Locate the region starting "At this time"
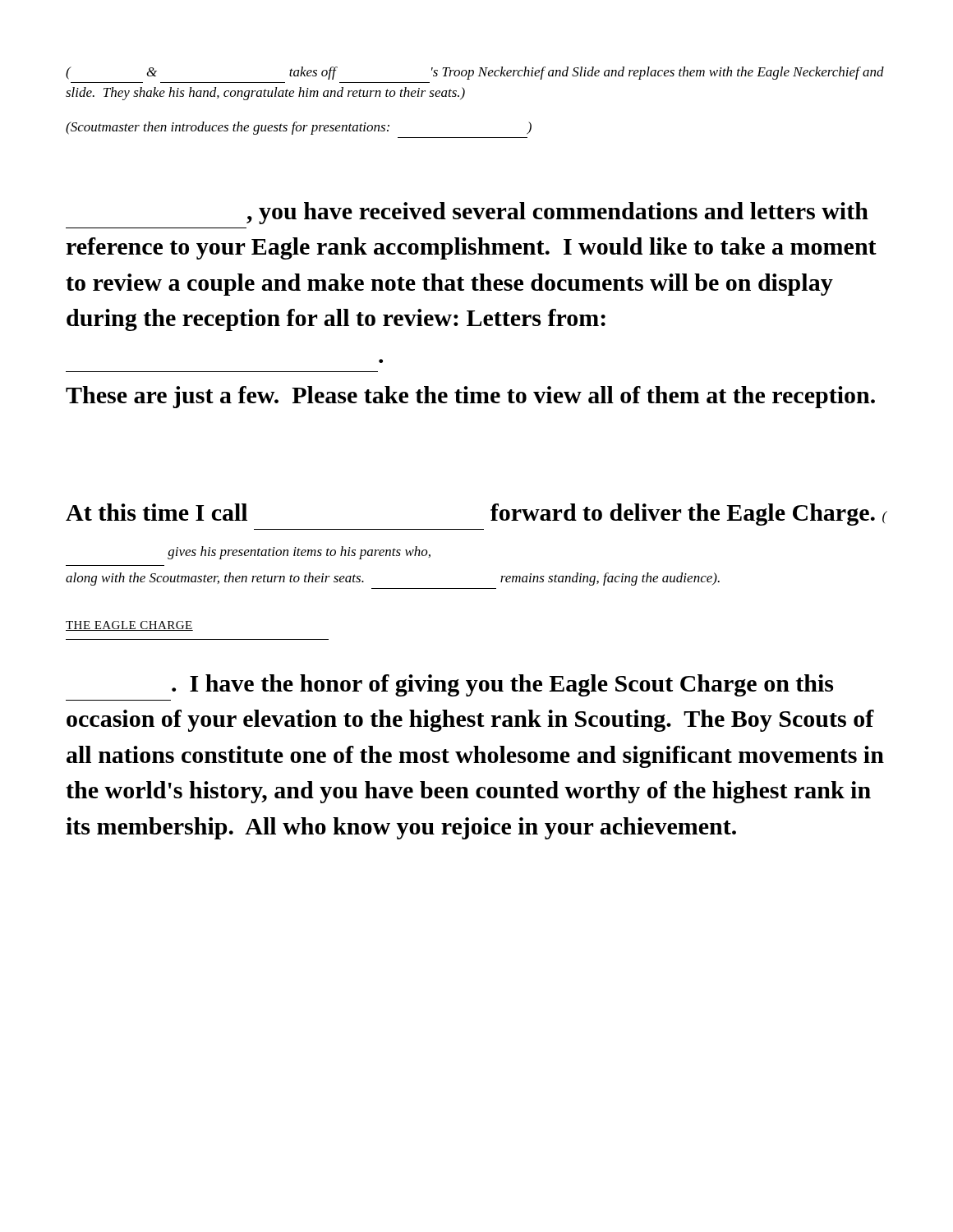 coord(154,515)
